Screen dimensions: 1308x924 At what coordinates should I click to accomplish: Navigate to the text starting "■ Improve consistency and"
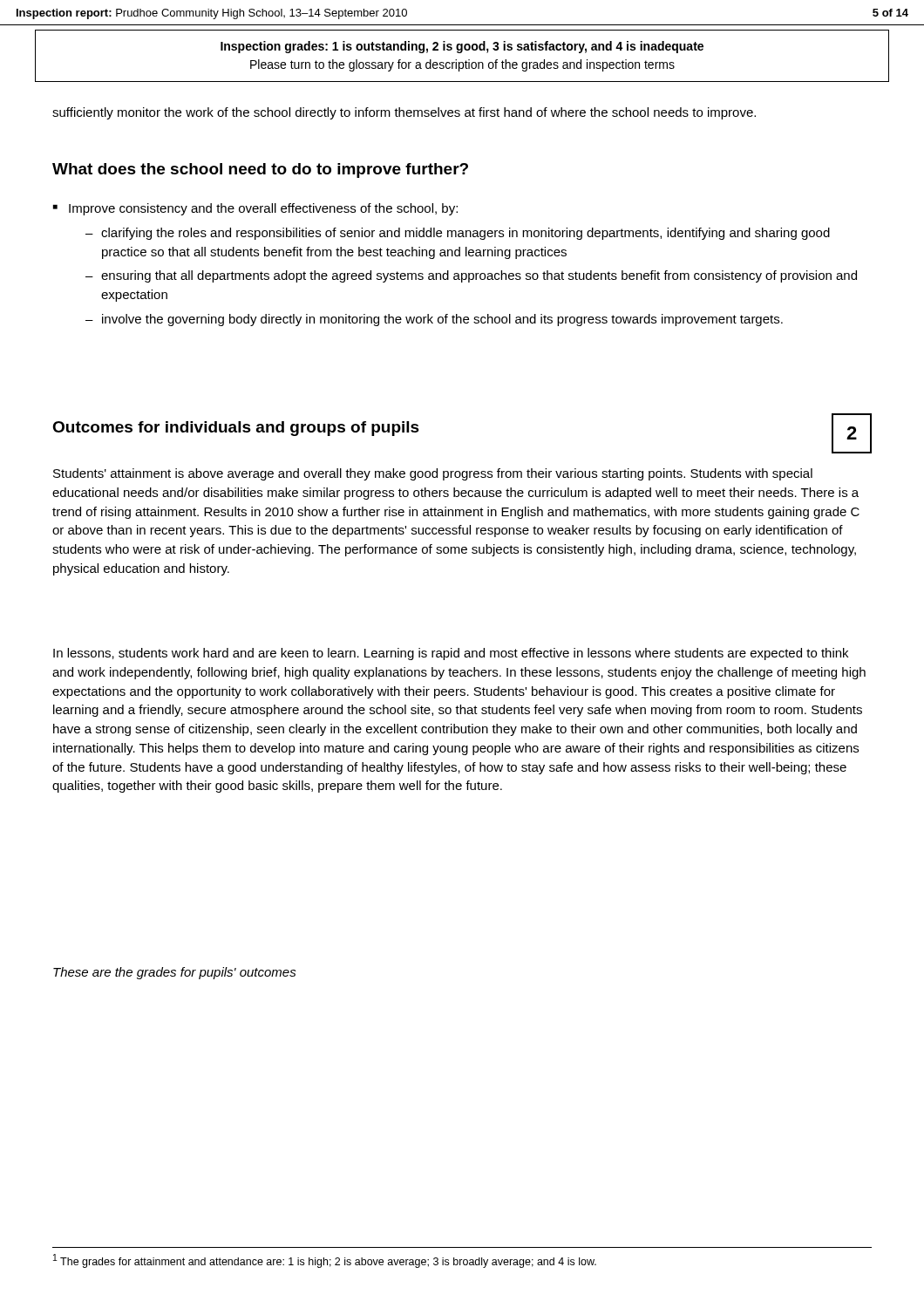coord(462,264)
